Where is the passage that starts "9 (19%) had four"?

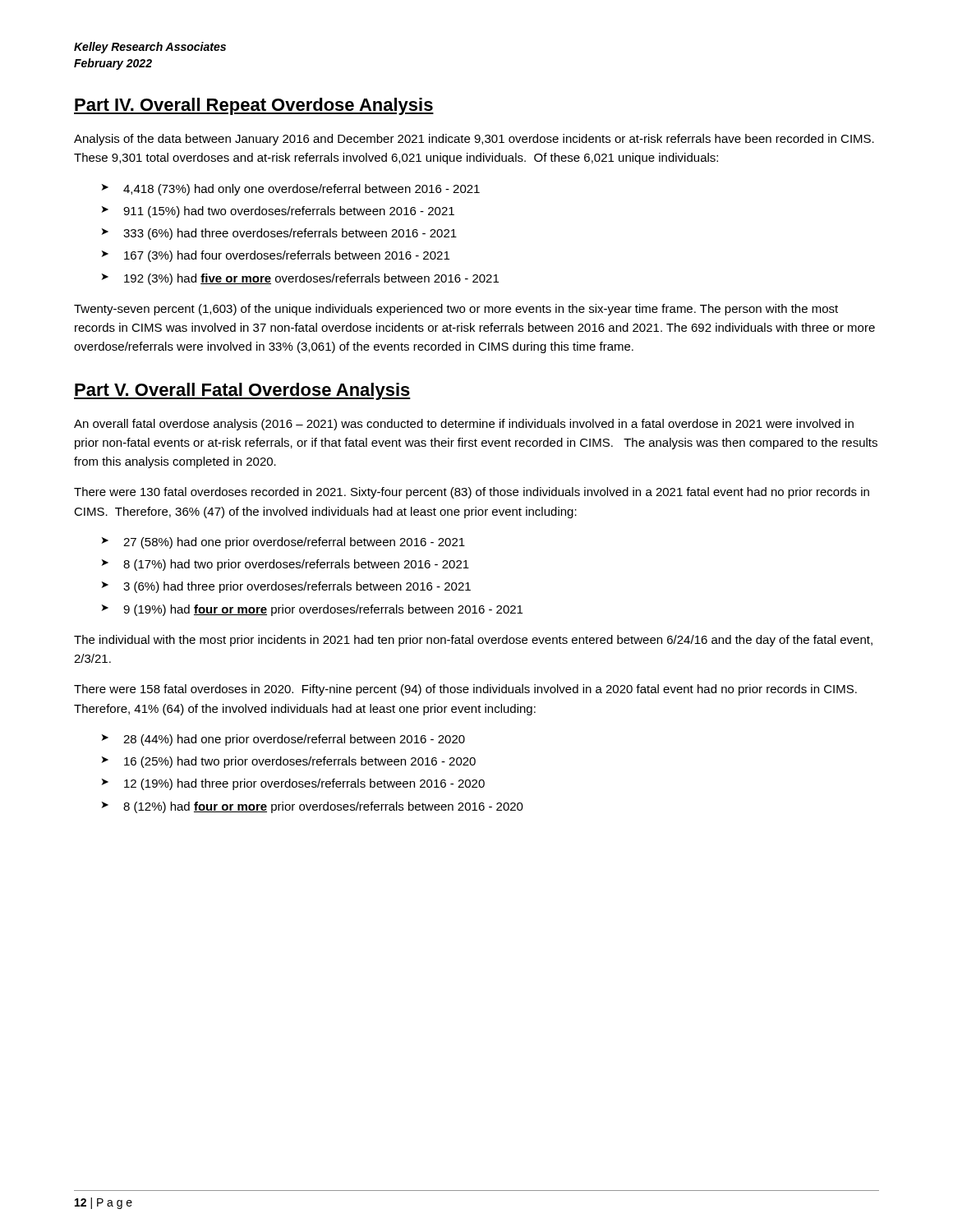coord(323,609)
